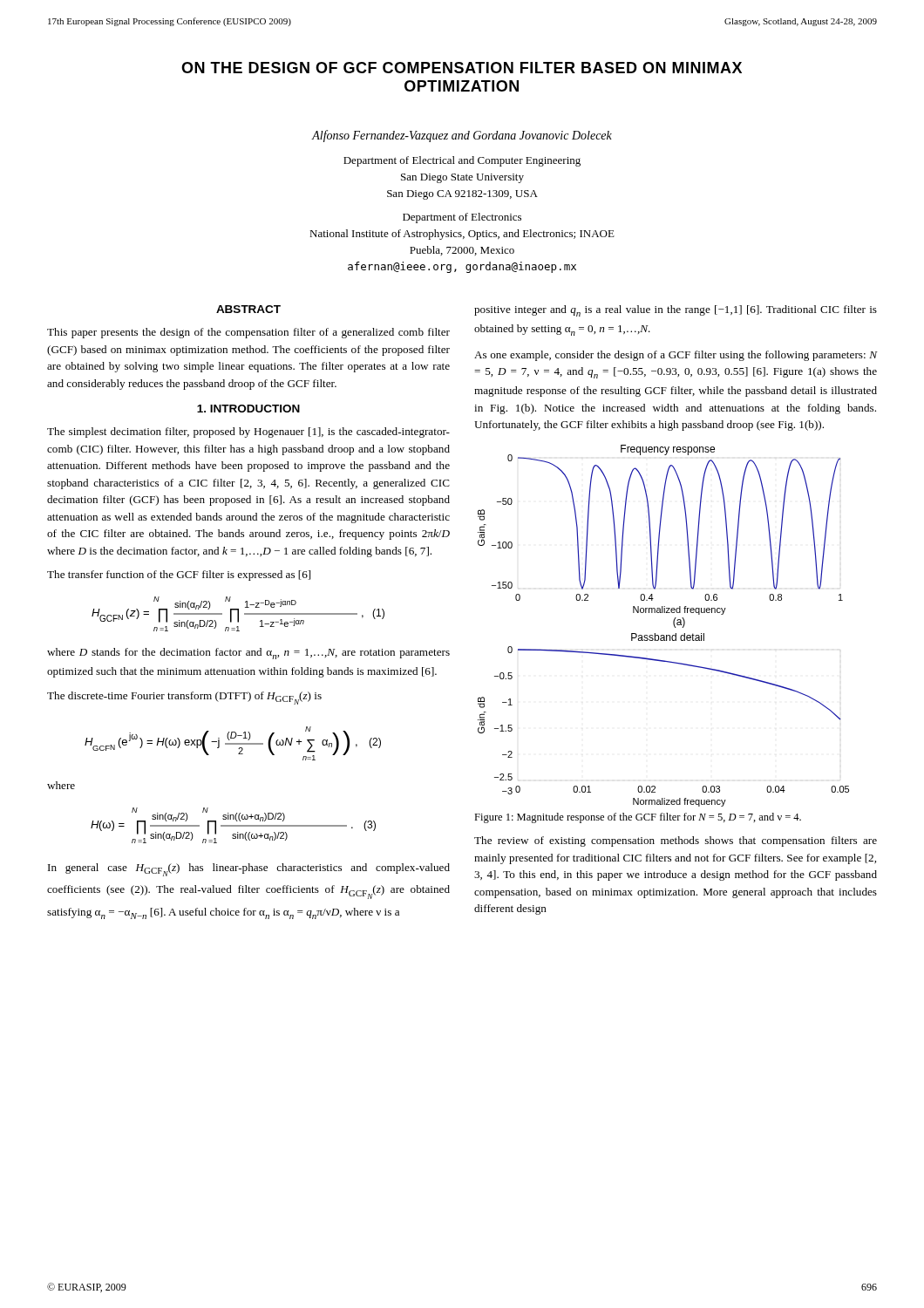The width and height of the screenshot is (924, 1308).
Task: Click on the text block with the text "The simplest decimation filter,"
Action: click(248, 503)
